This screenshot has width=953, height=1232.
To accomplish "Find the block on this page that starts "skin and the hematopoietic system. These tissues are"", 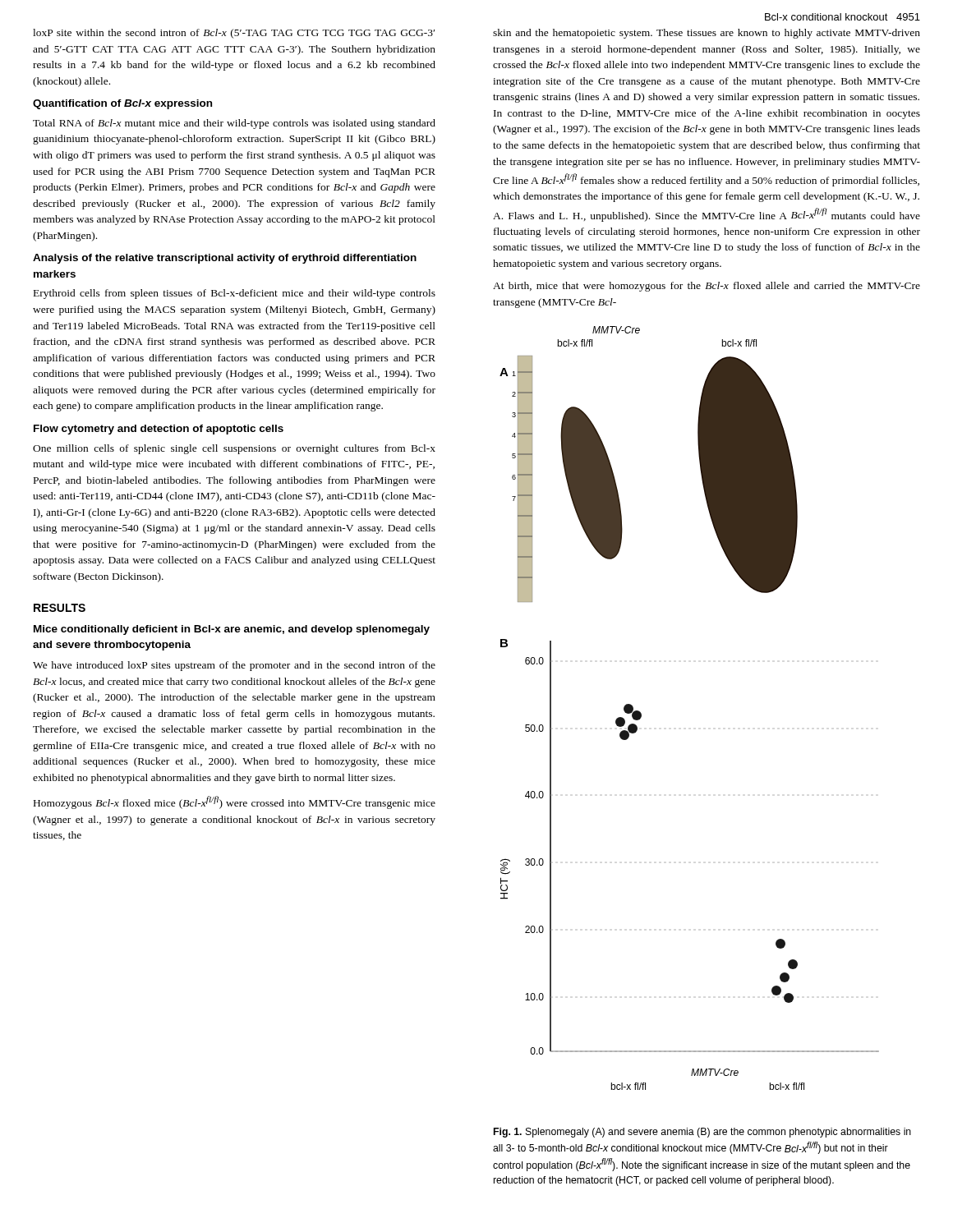I will pos(707,148).
